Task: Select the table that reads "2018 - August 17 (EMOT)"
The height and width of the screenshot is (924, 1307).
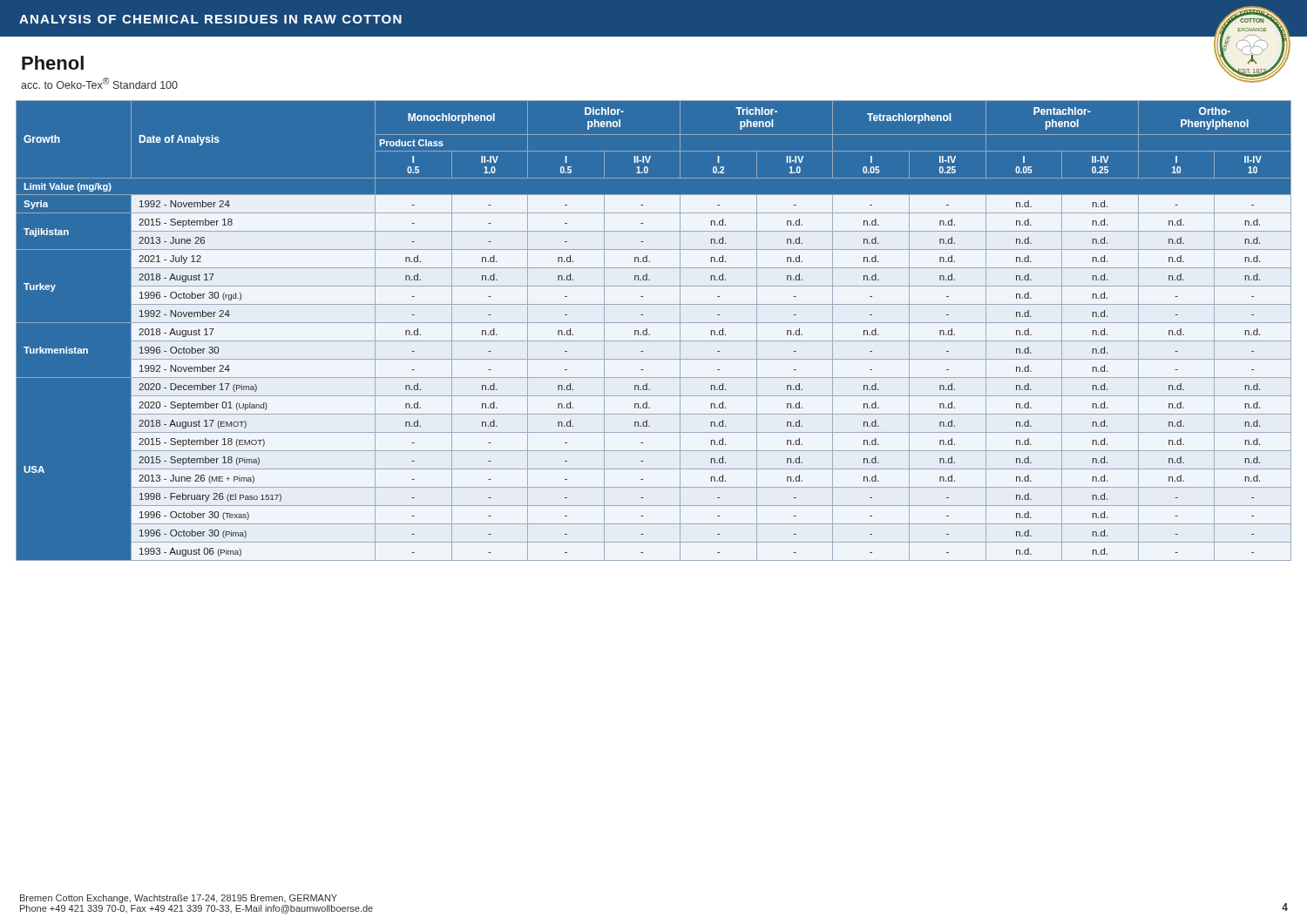Action: (654, 331)
